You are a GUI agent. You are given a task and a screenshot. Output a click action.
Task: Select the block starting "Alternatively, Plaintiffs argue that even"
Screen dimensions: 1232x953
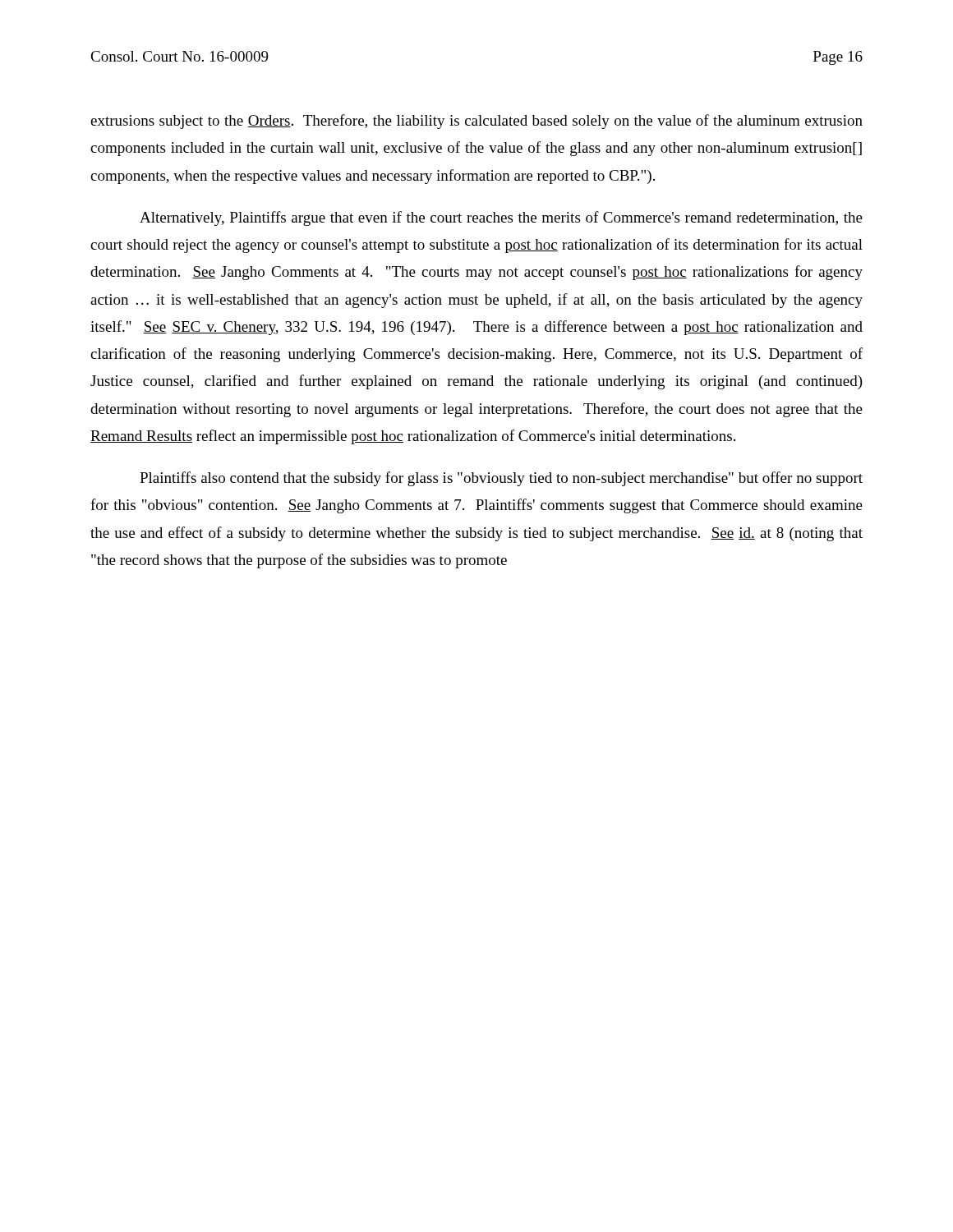(476, 326)
